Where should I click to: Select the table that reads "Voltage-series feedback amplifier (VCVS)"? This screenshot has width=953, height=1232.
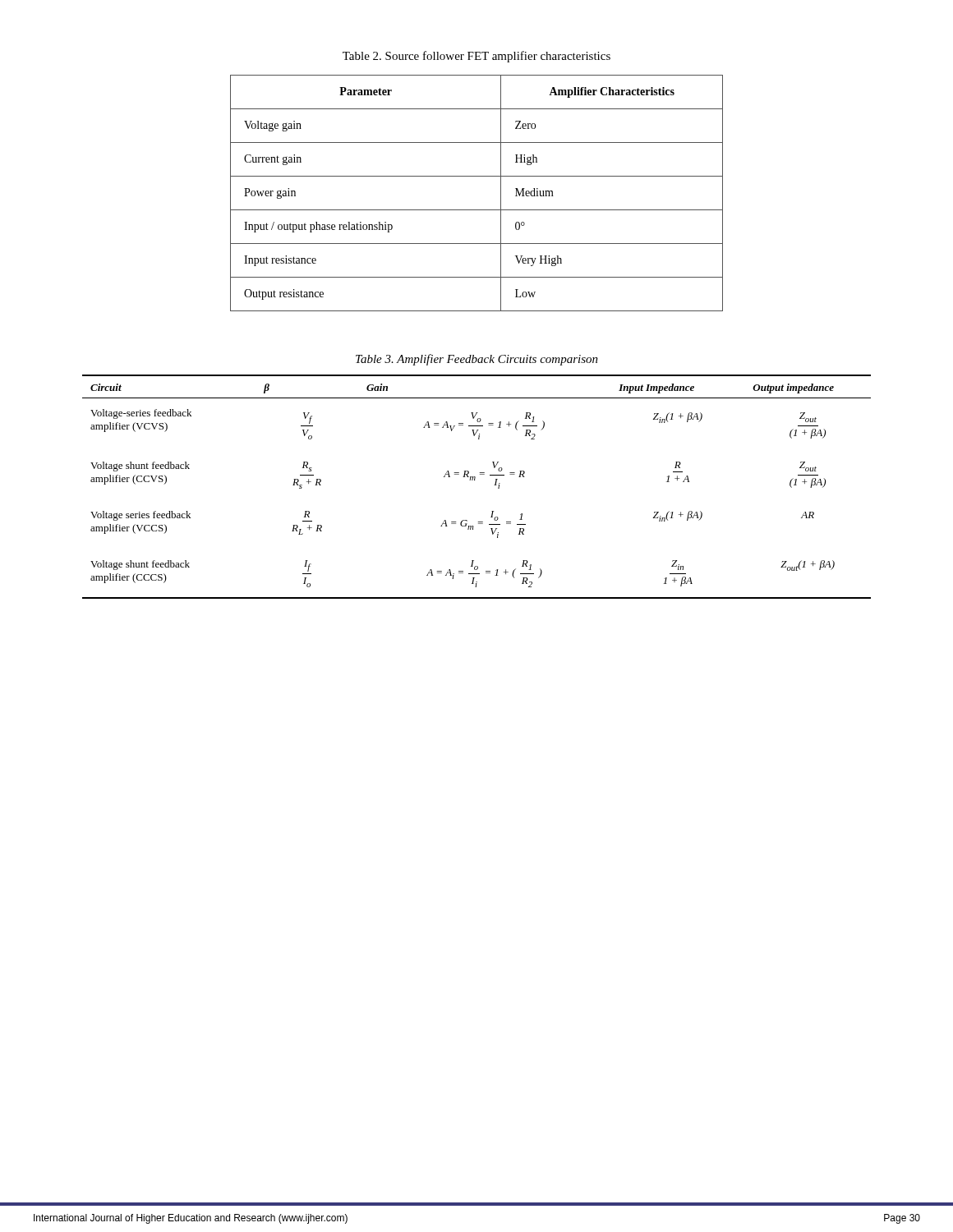[x=476, y=487]
